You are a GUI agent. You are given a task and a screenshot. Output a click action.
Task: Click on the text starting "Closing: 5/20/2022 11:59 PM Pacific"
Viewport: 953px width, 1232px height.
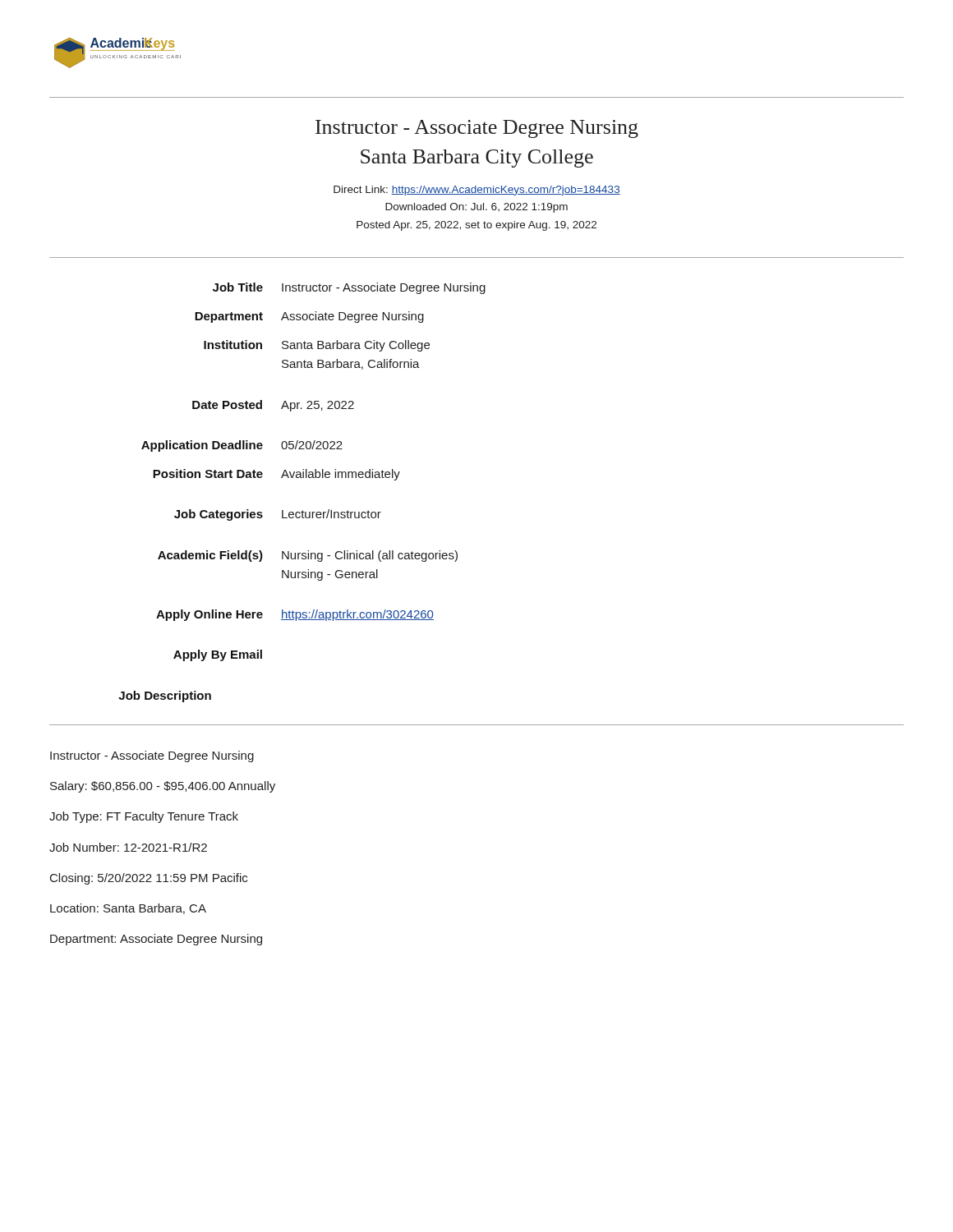click(x=149, y=877)
